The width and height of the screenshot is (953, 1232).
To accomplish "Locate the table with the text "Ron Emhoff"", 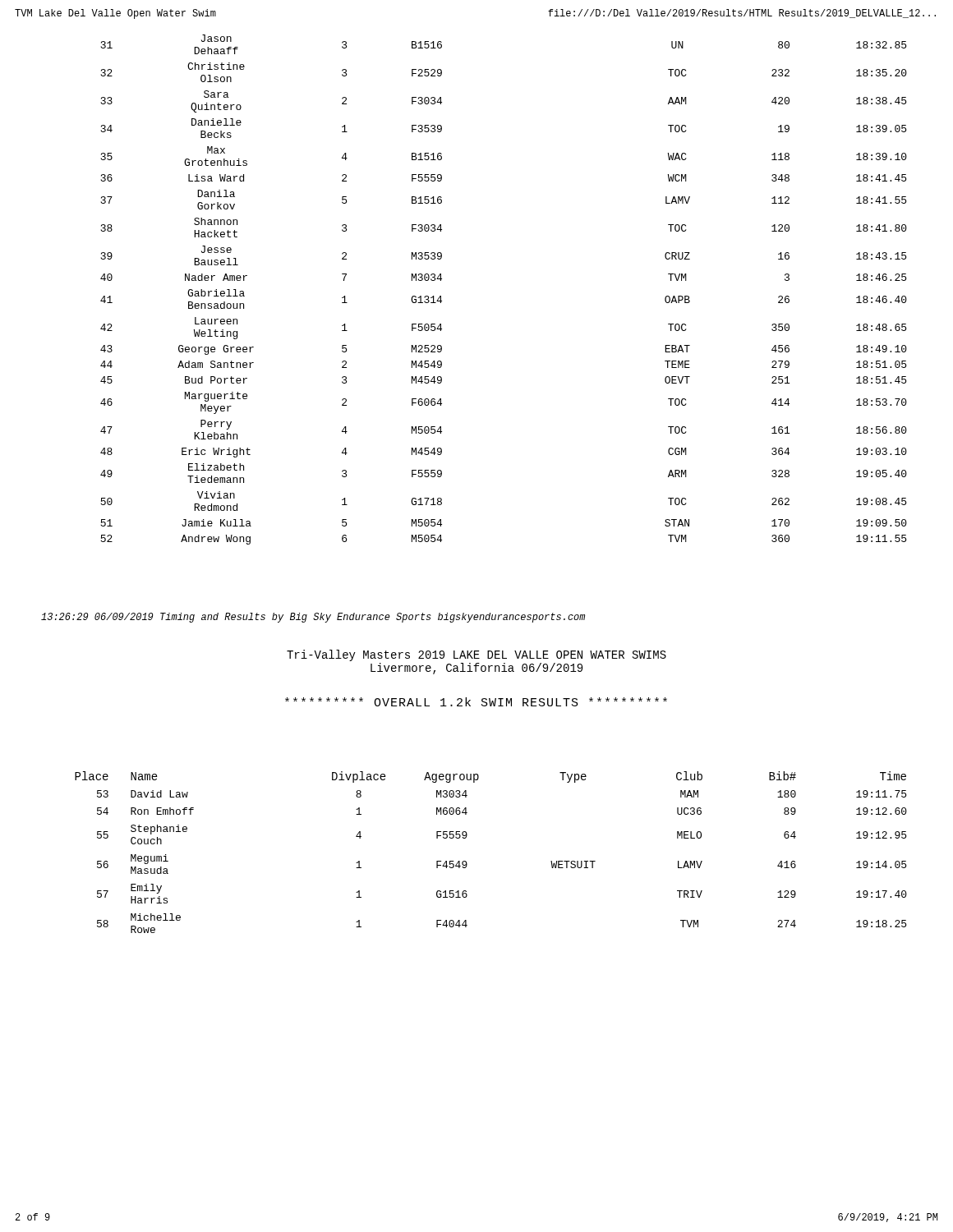I will pos(476,853).
